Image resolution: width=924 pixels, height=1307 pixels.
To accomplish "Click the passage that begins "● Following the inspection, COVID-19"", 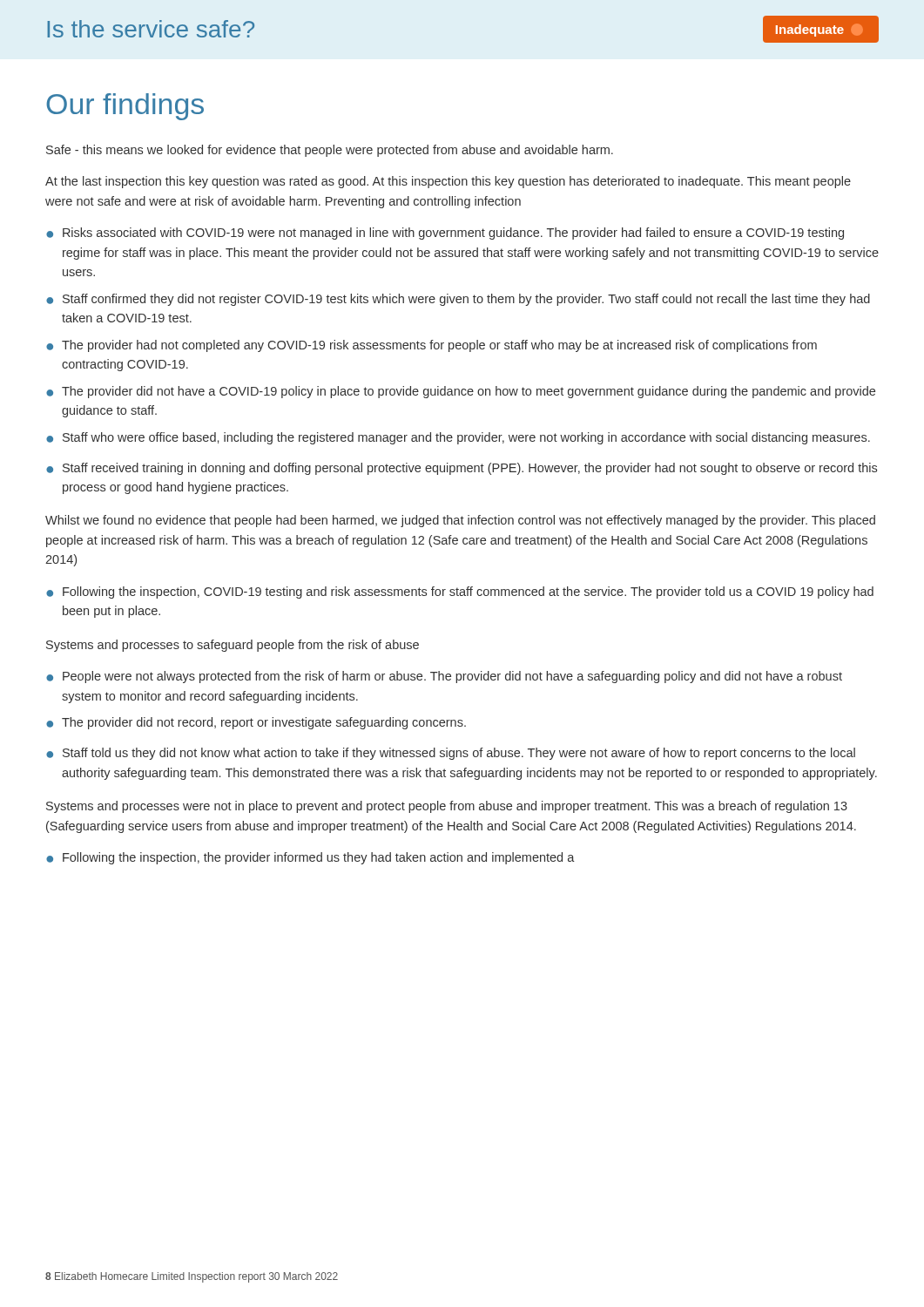I will 462,601.
